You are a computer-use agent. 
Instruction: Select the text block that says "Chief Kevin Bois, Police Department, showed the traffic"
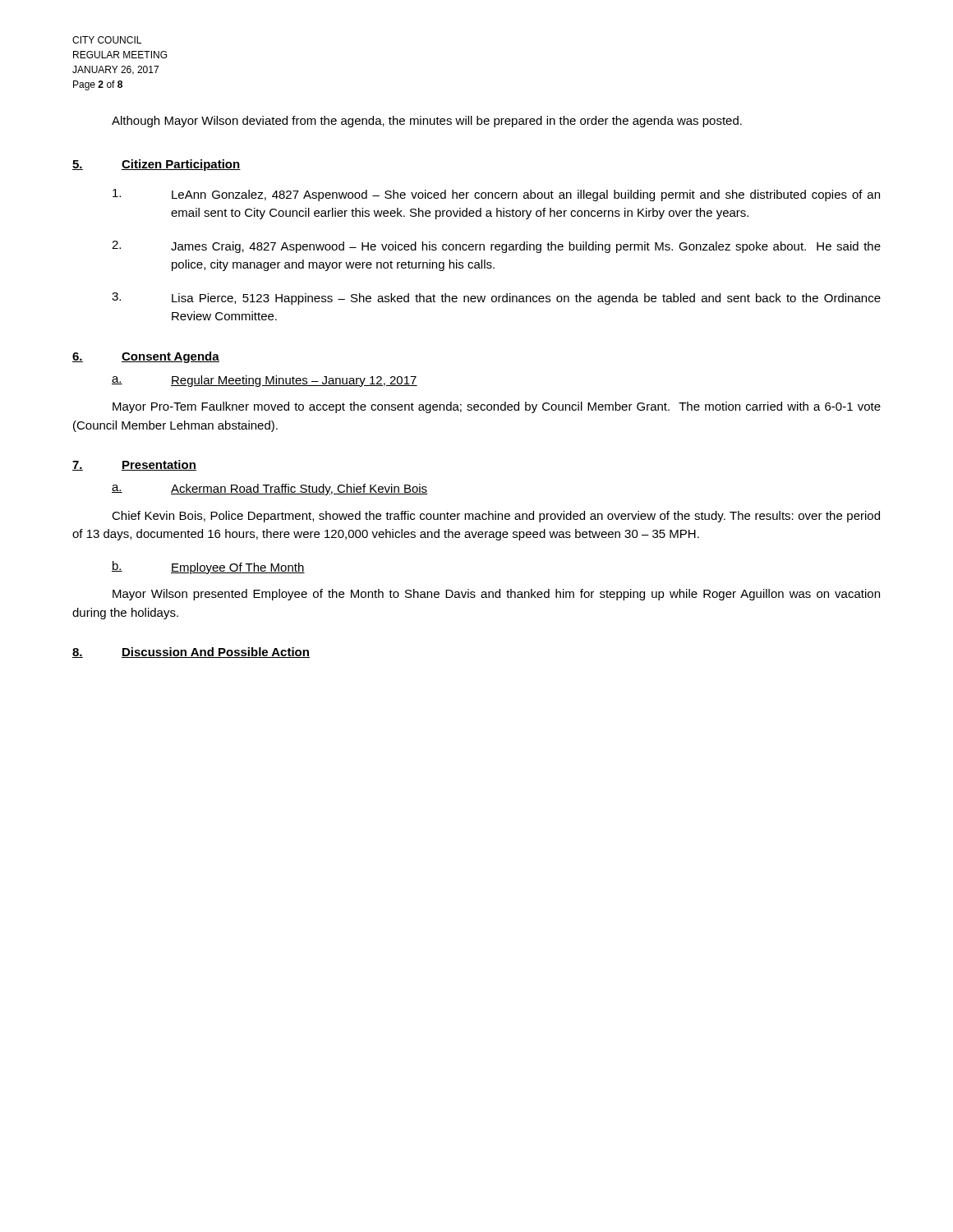[x=476, y=524]
